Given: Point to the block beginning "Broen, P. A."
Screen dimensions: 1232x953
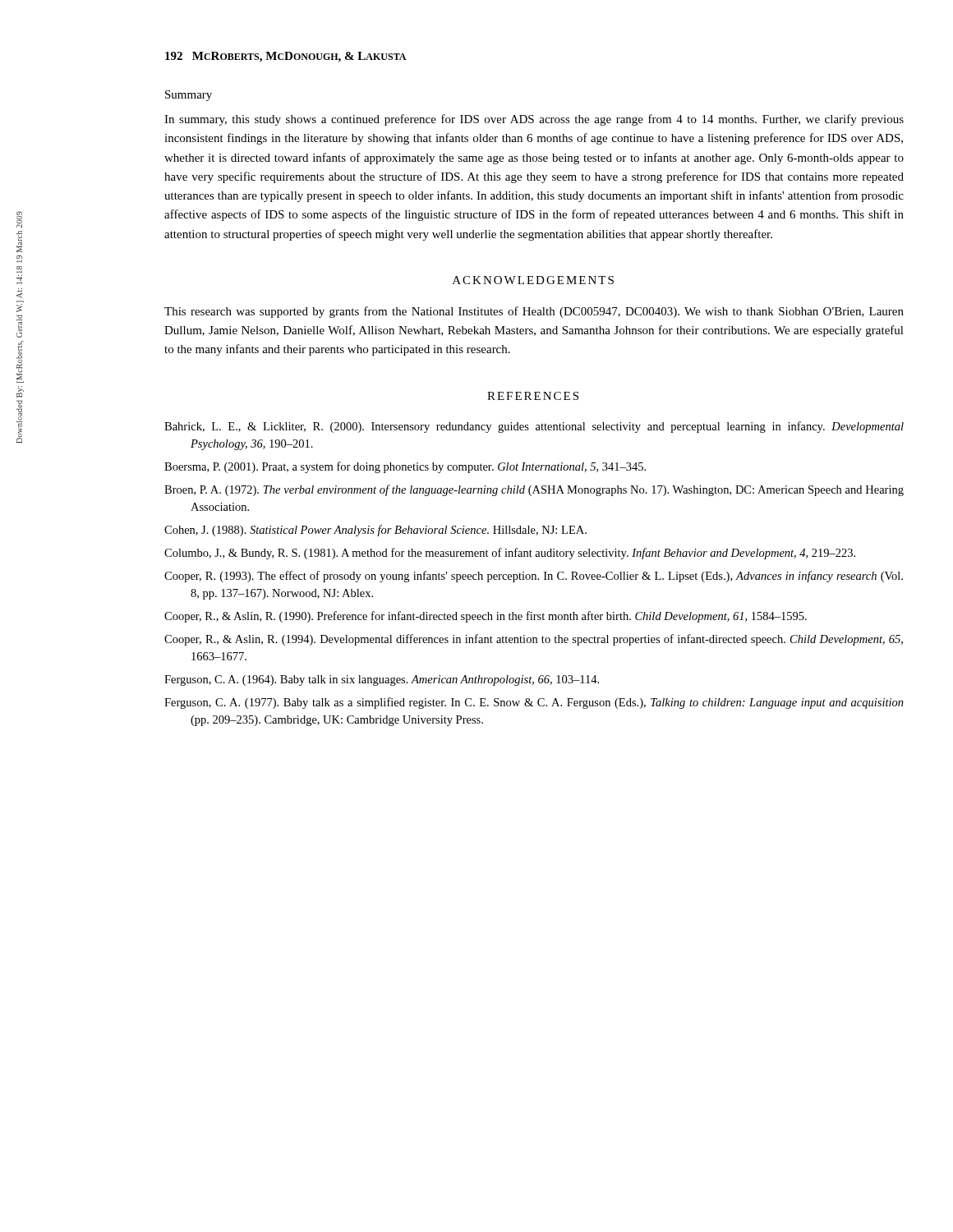Looking at the screenshot, I should [x=534, y=498].
